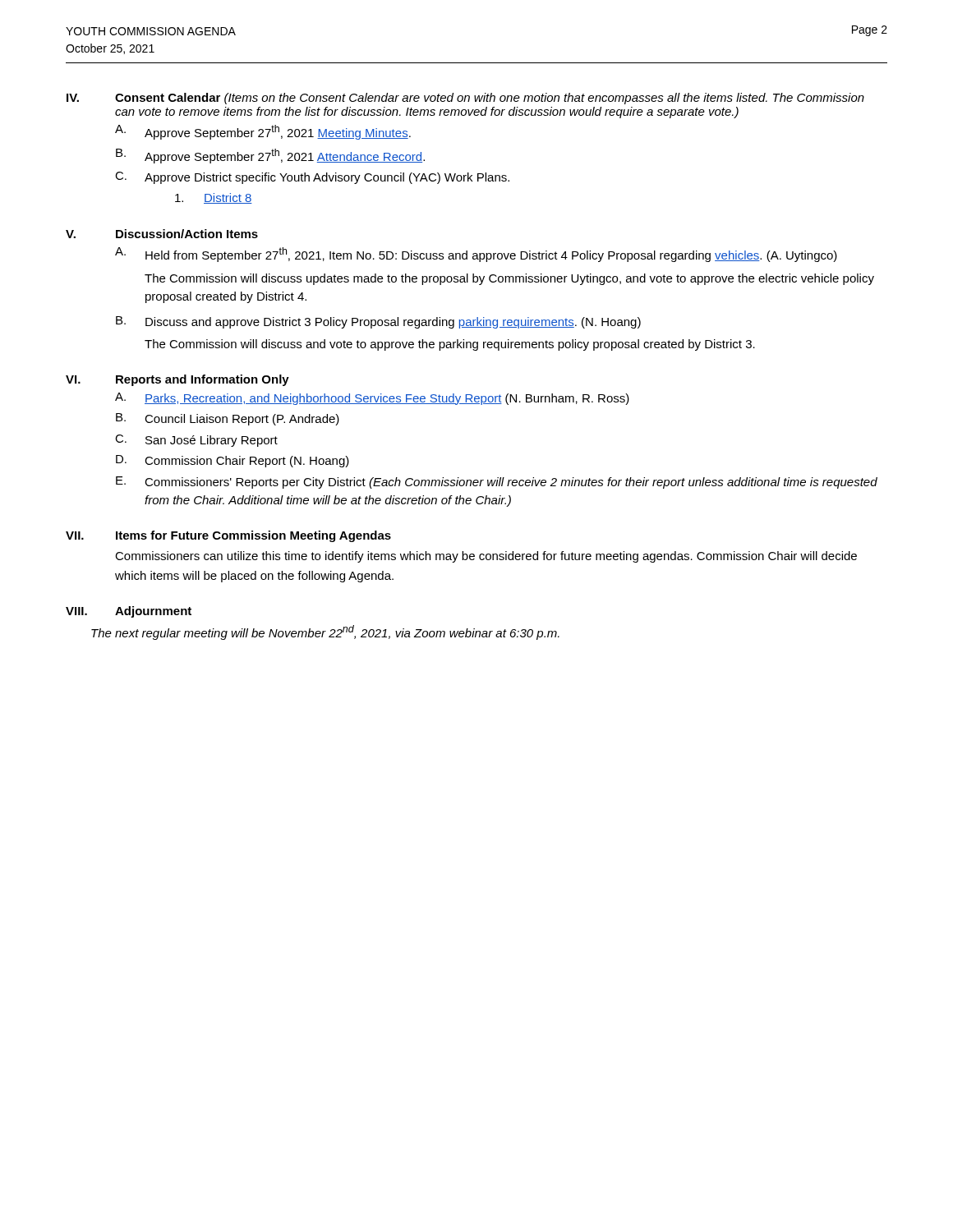Find the block on this page that starts "E. Commissioners' Reports per City District (Each"
This screenshot has height=1232, width=953.
501,491
